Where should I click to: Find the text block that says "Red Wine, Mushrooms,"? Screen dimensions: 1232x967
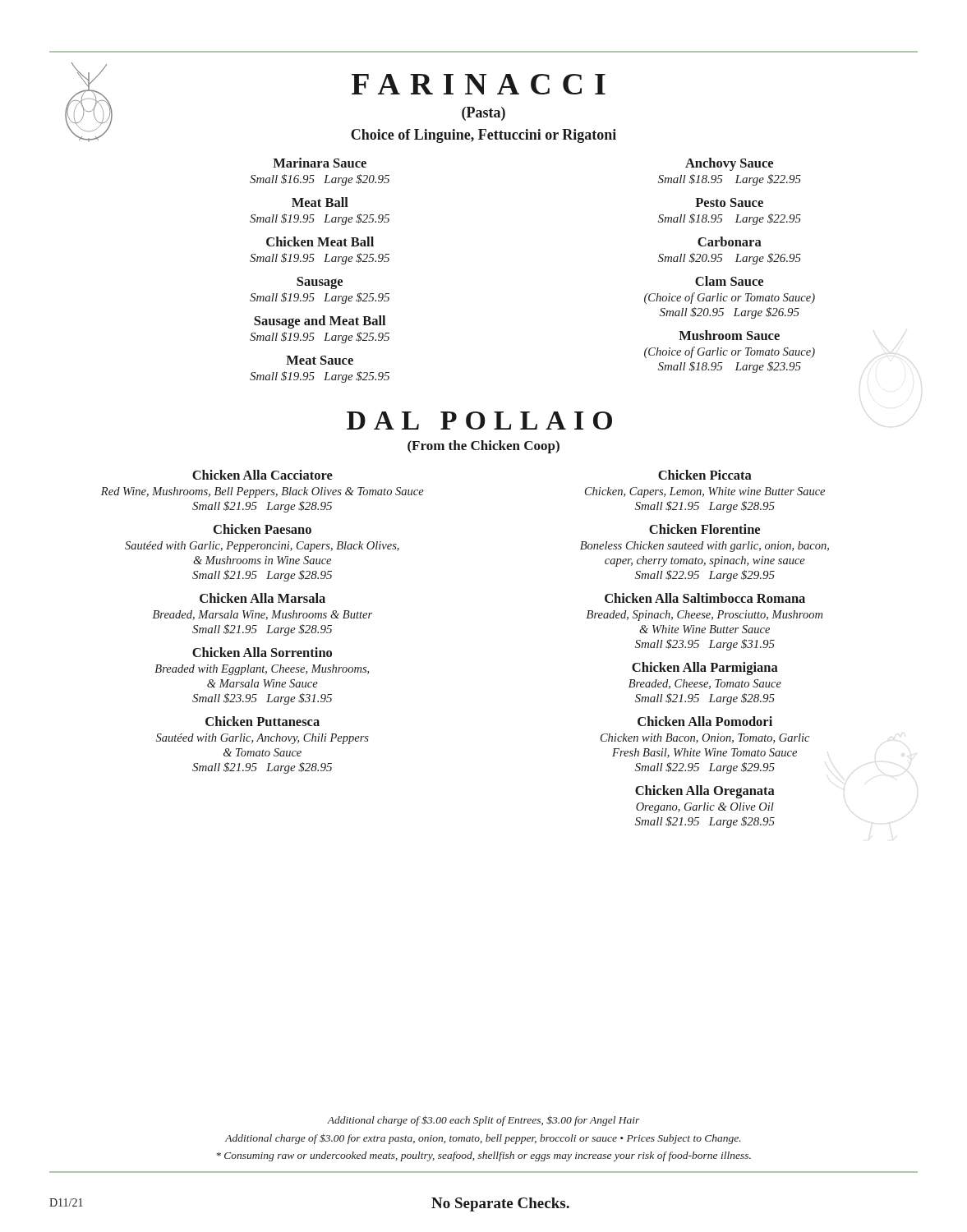[x=262, y=499]
